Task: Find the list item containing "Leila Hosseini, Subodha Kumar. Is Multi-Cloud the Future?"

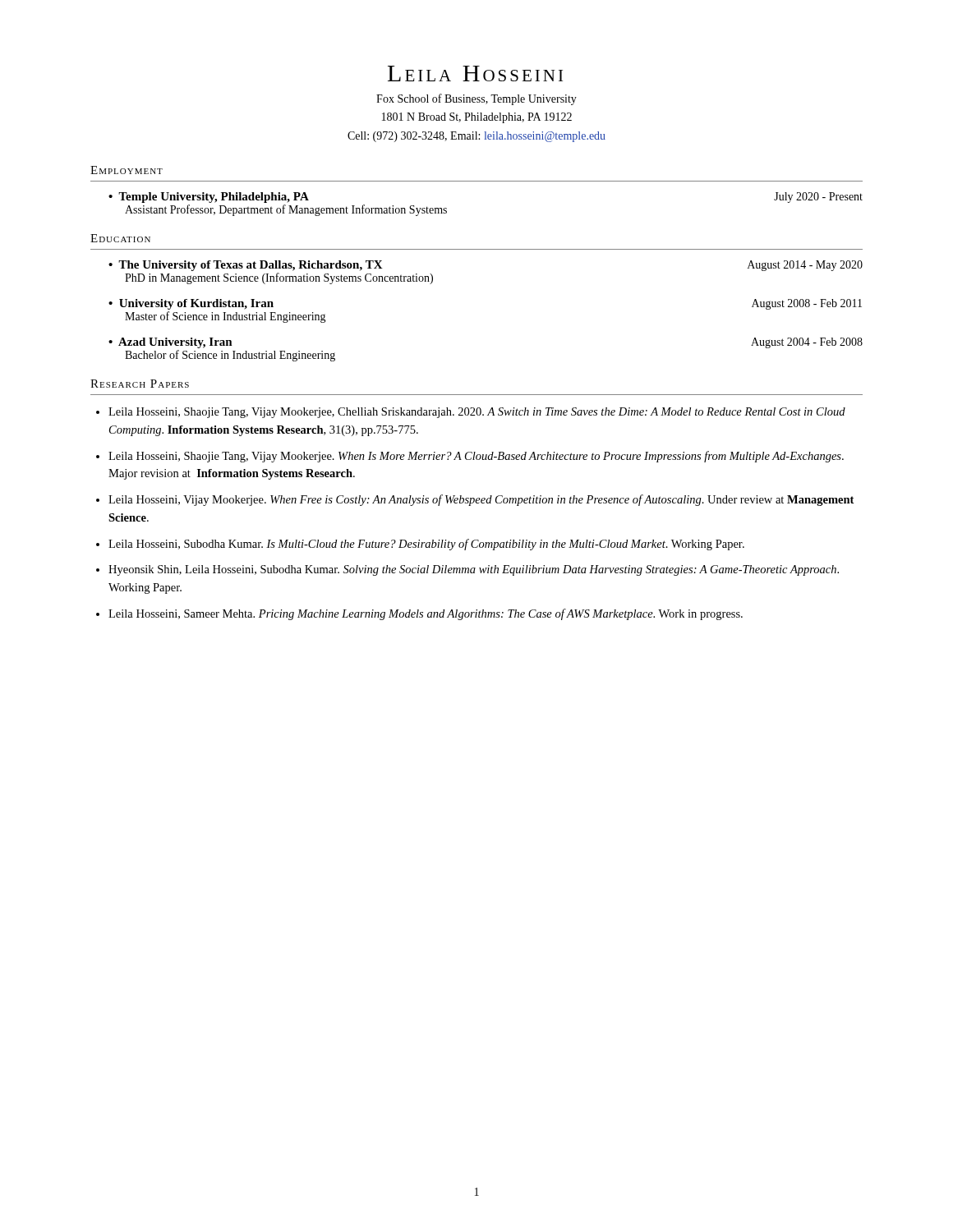Action: [427, 543]
